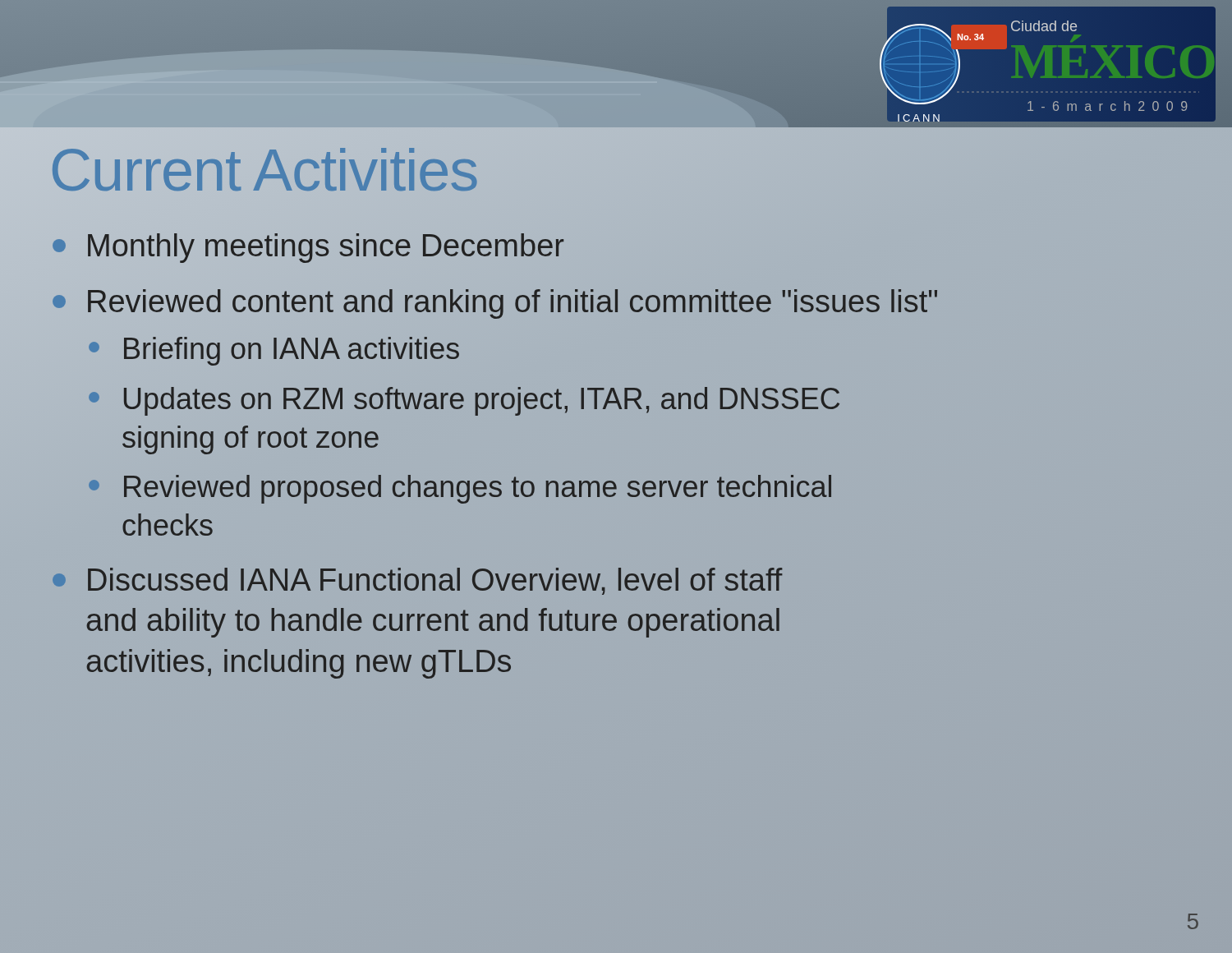Screen dimensions: 953x1232
Task: Locate the passage starting "Current Activities"
Action: [x=264, y=170]
